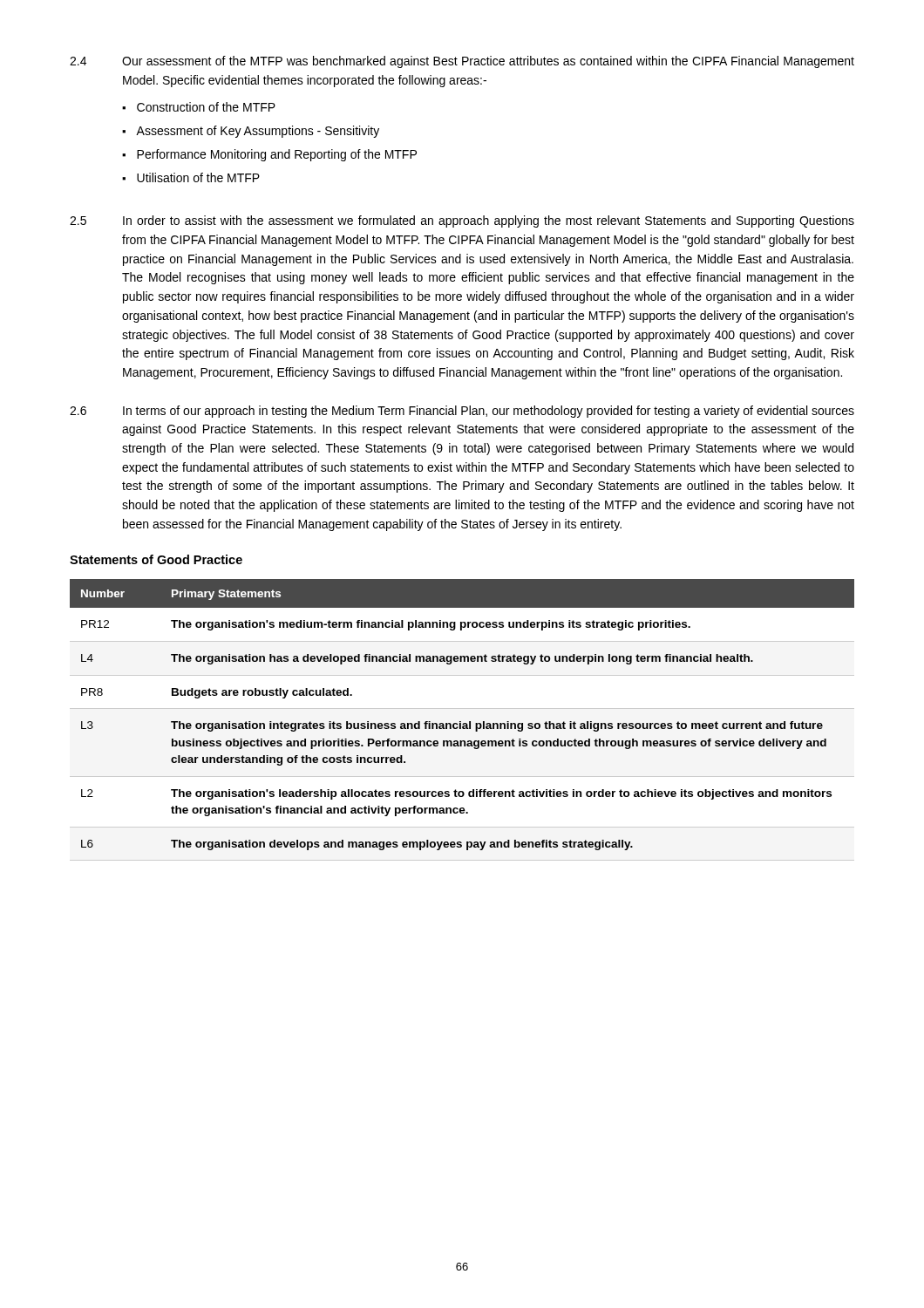Select the table that reads "Budgets are robustly"
The image size is (924, 1308).
462,720
